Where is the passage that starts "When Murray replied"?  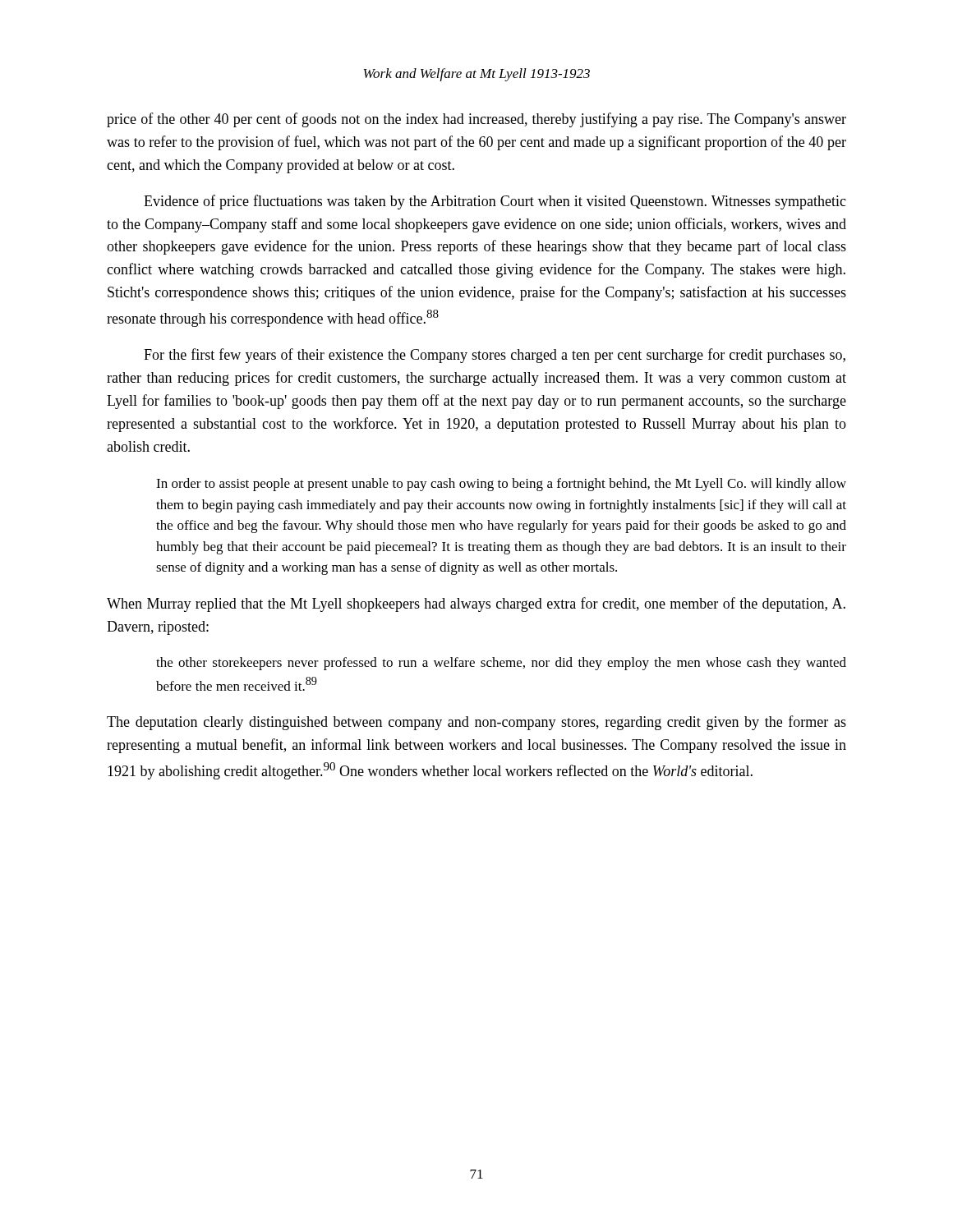(x=476, y=616)
